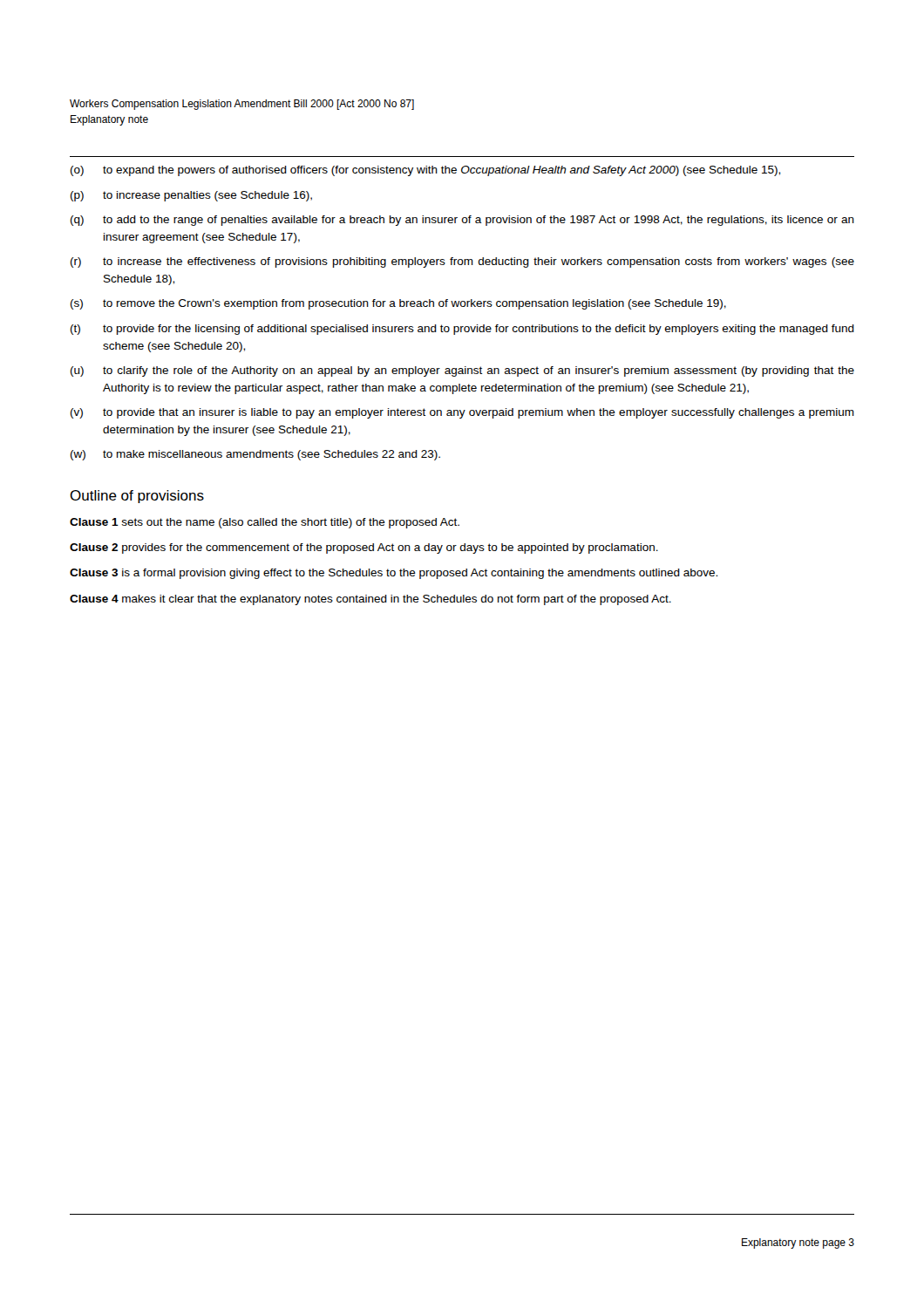Find the text starting "(q) to add to the range of penalties"
This screenshot has height=1308, width=924.
point(462,228)
